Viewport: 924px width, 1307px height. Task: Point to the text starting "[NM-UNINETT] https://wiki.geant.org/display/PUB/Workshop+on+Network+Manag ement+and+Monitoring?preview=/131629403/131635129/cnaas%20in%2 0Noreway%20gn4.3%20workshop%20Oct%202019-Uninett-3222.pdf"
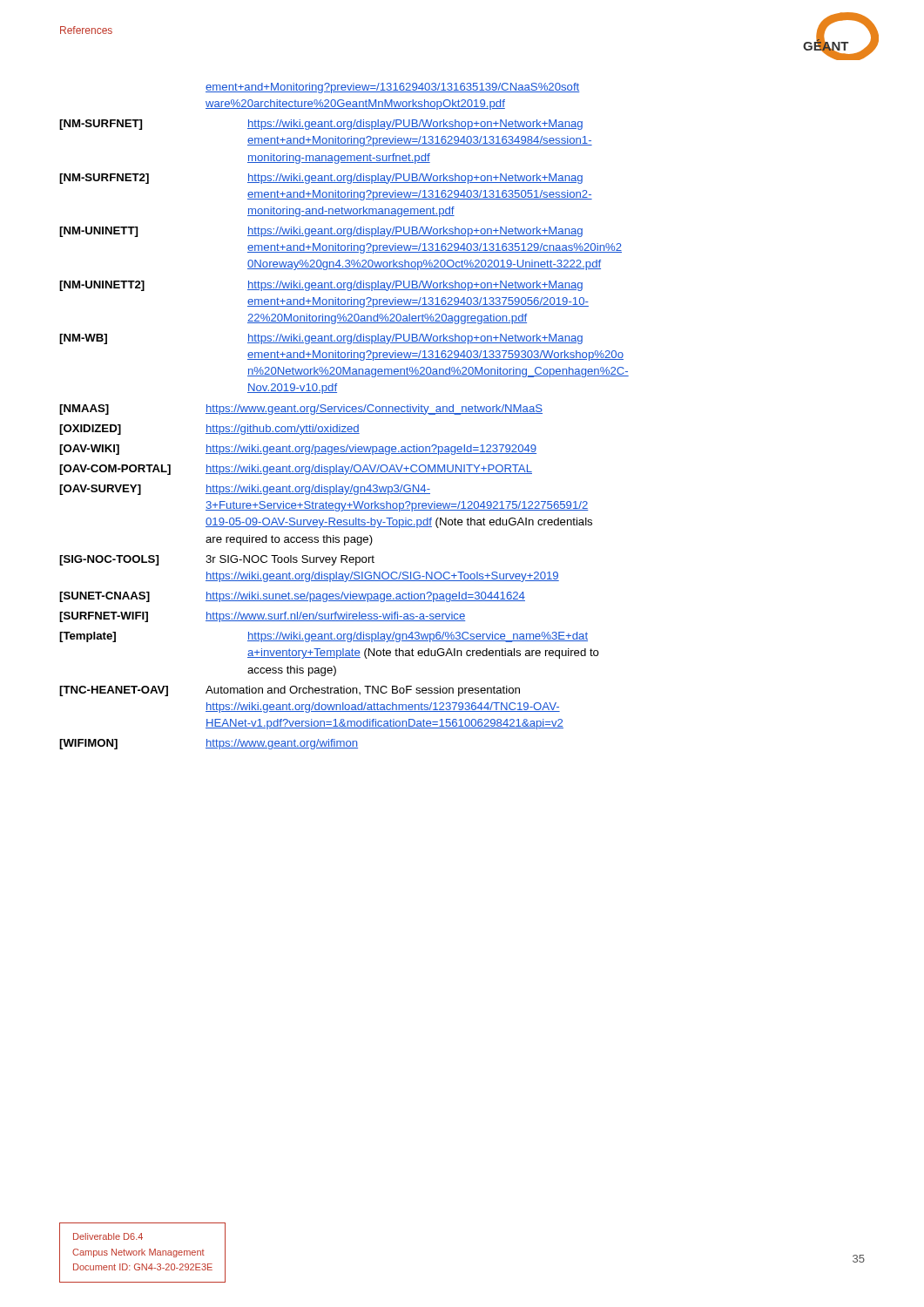(x=462, y=247)
